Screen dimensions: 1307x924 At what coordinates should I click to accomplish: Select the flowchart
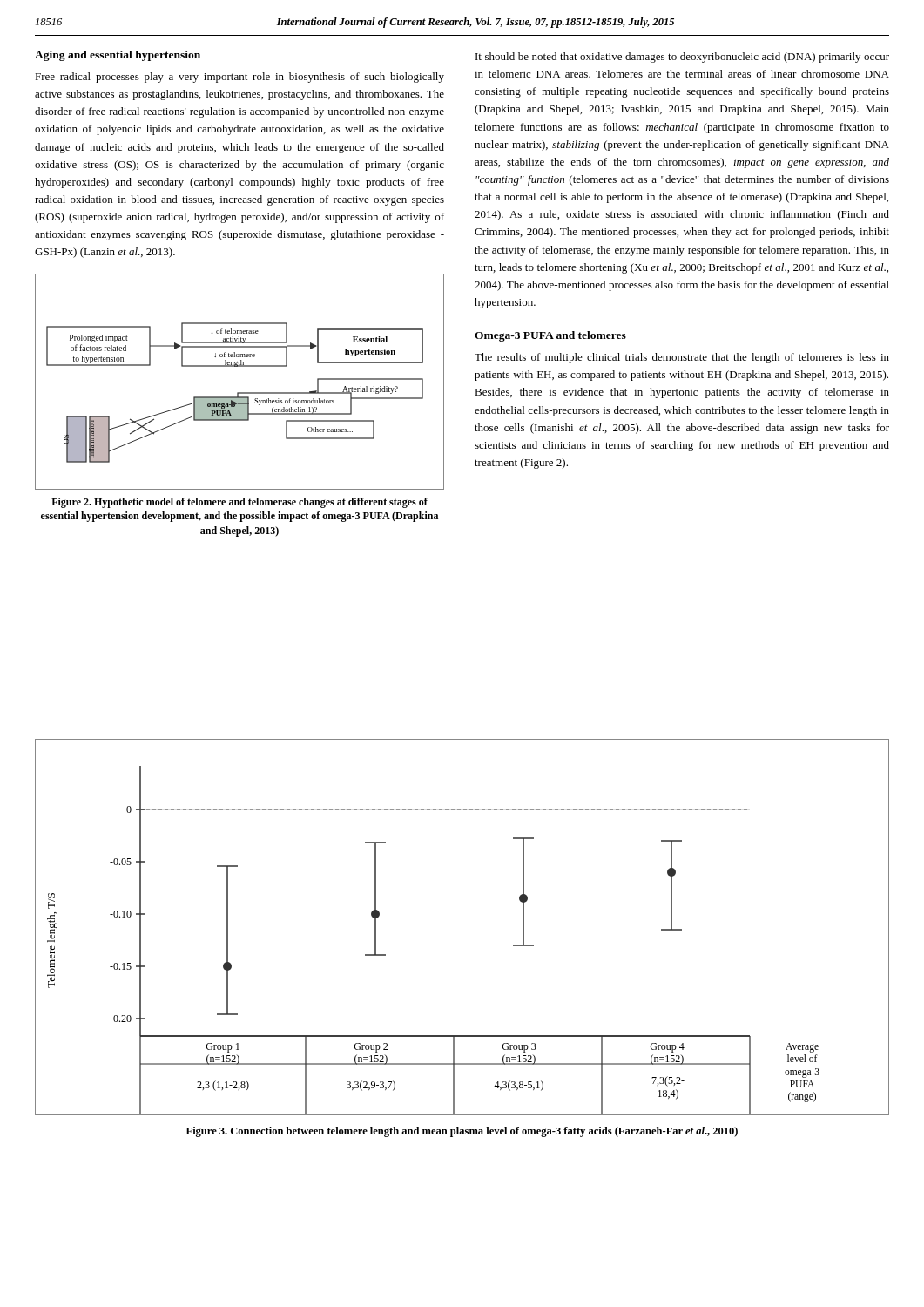pos(240,381)
